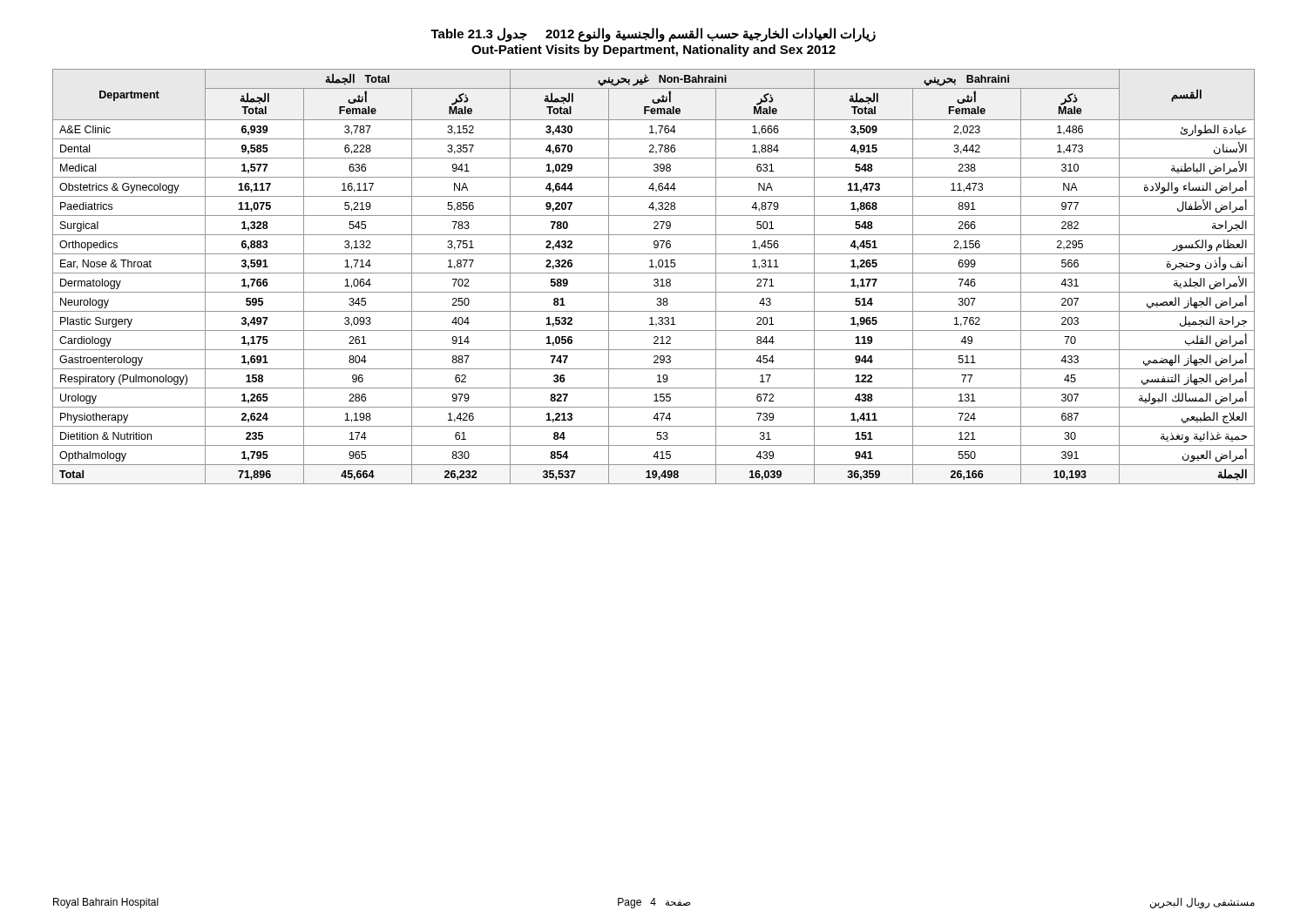Viewport: 1307px width, 924px height.
Task: Select a table
Action: [654, 277]
